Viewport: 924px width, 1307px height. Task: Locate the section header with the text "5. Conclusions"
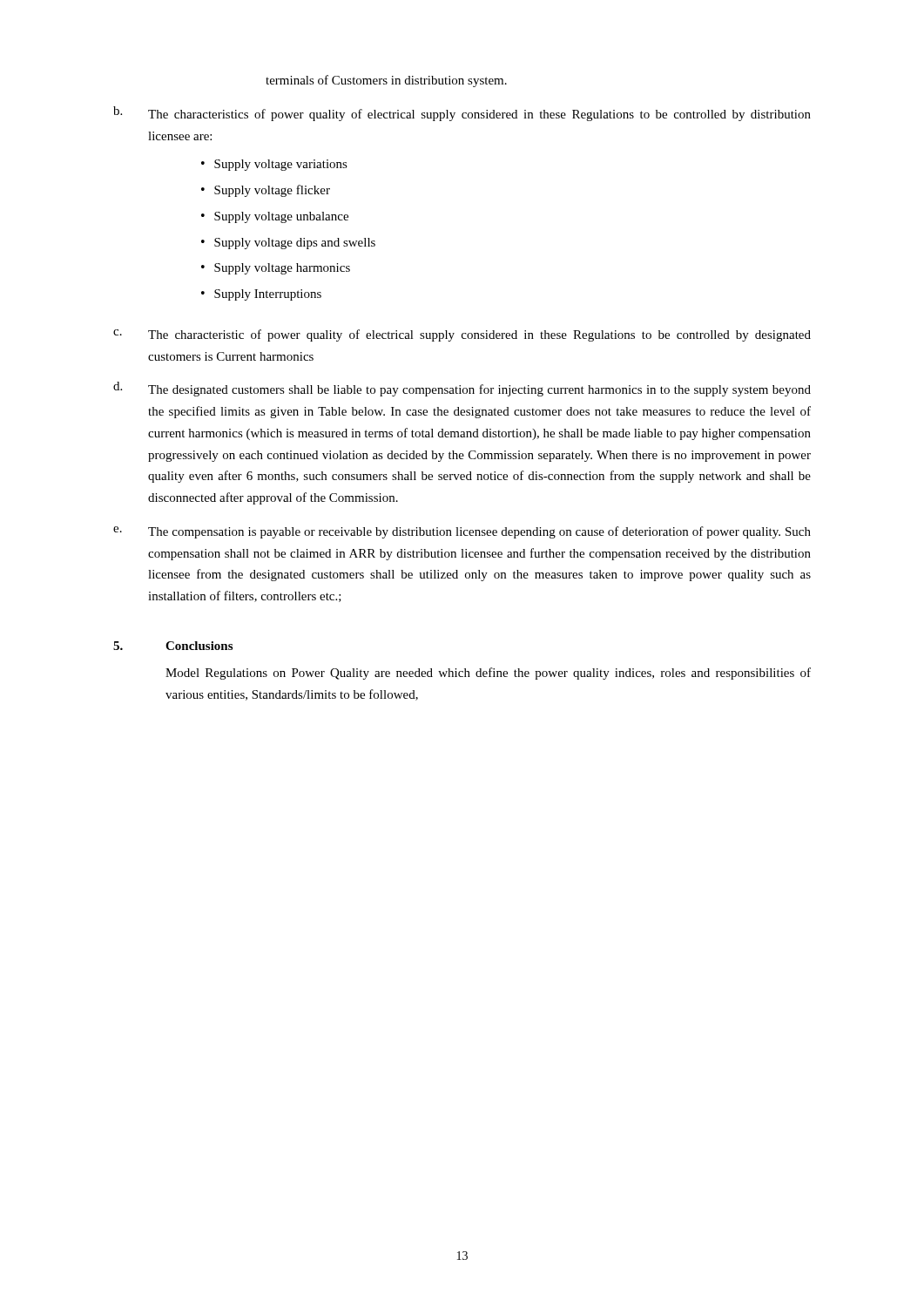pos(173,646)
